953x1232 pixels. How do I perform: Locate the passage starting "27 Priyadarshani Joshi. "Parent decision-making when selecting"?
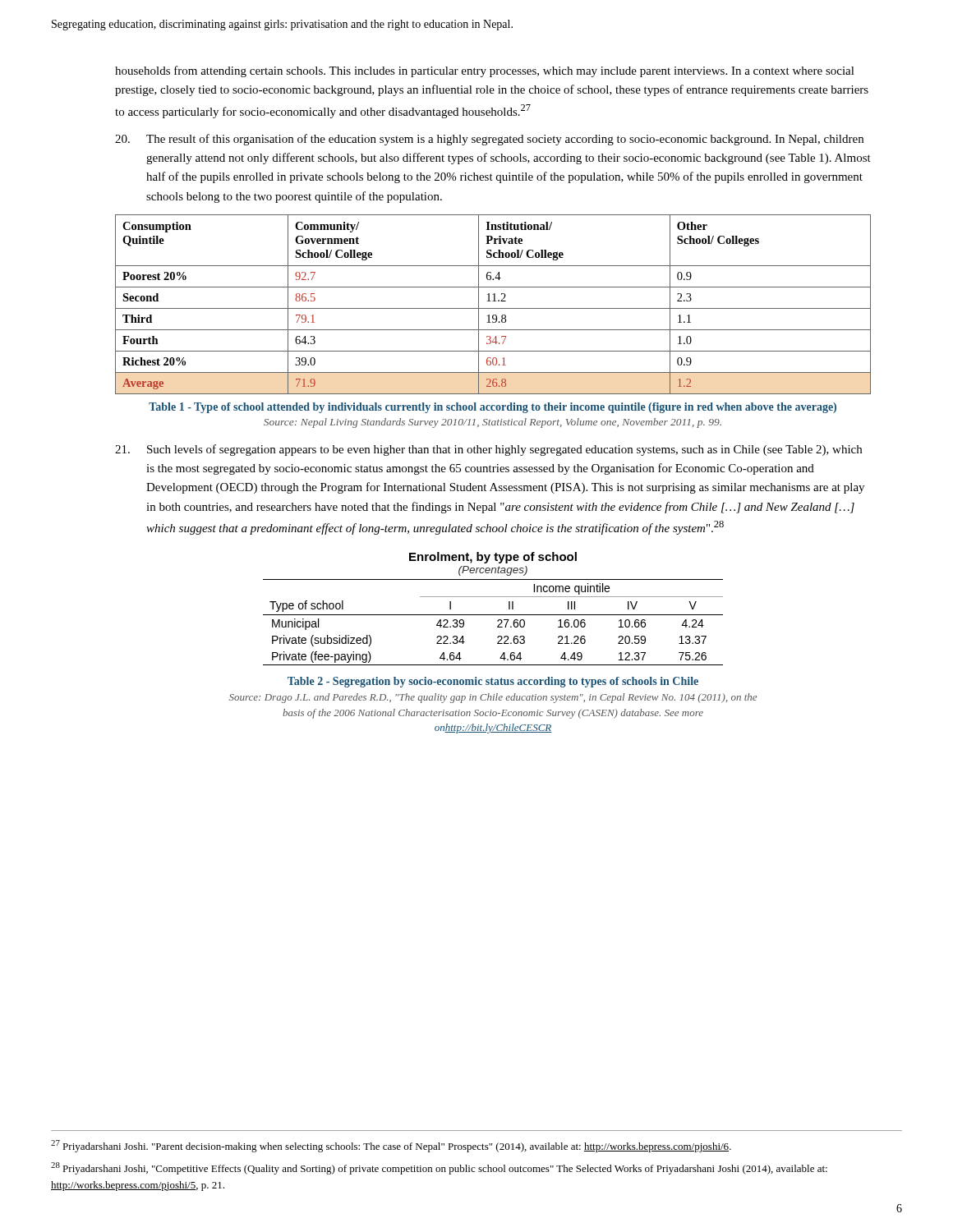[391, 1145]
